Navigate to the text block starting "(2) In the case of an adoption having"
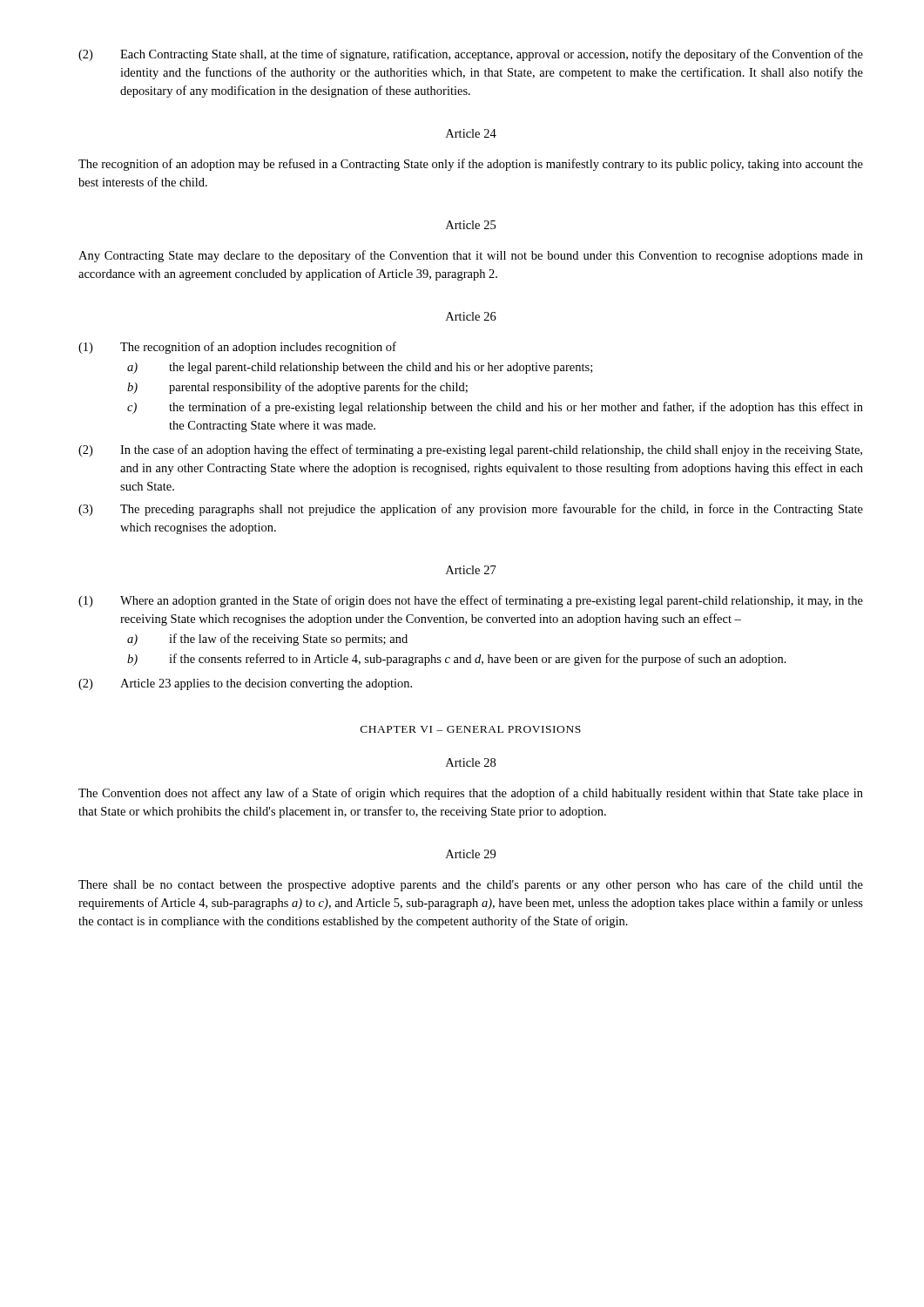The image size is (924, 1307). tap(471, 469)
